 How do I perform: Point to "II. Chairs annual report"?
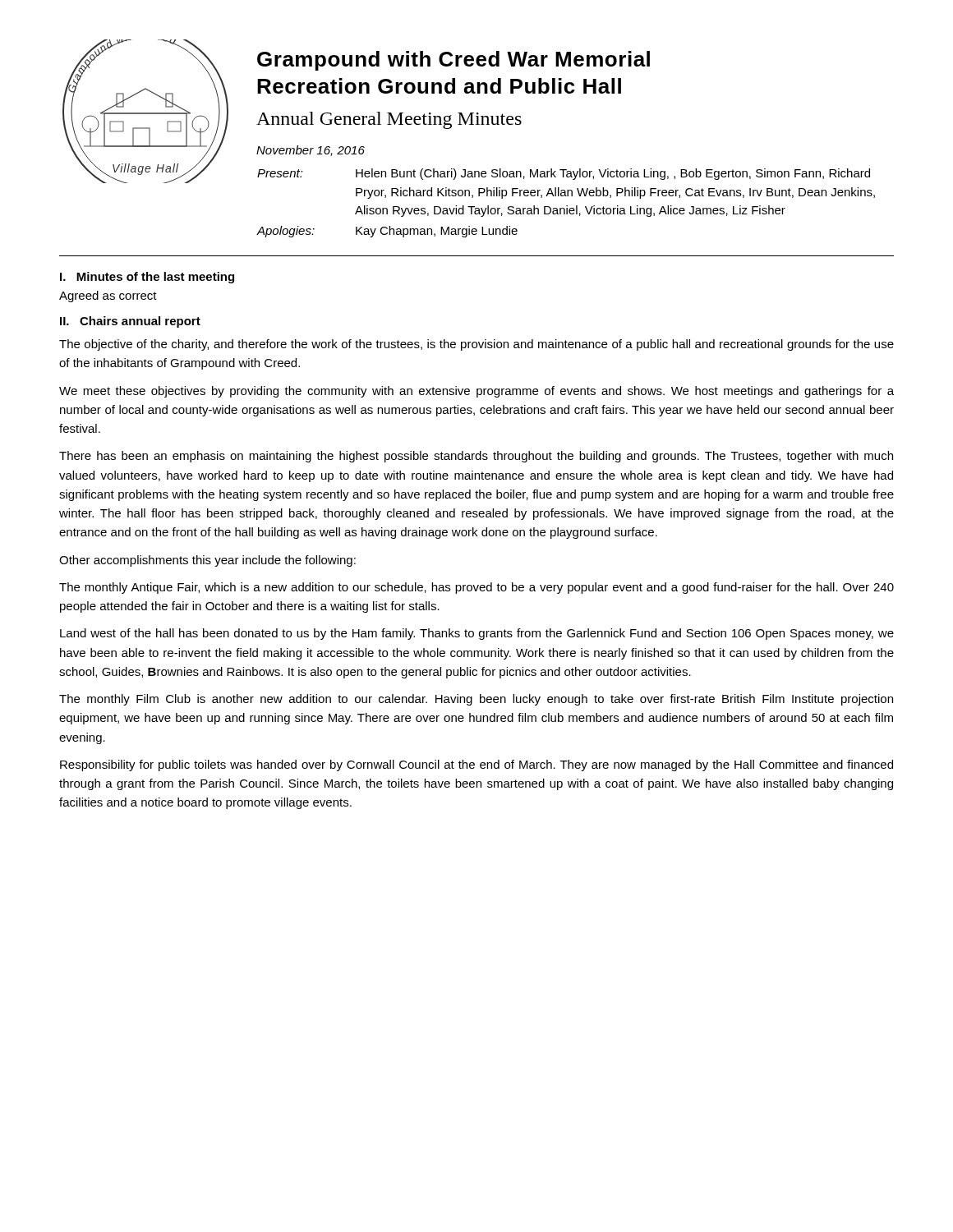(x=130, y=321)
